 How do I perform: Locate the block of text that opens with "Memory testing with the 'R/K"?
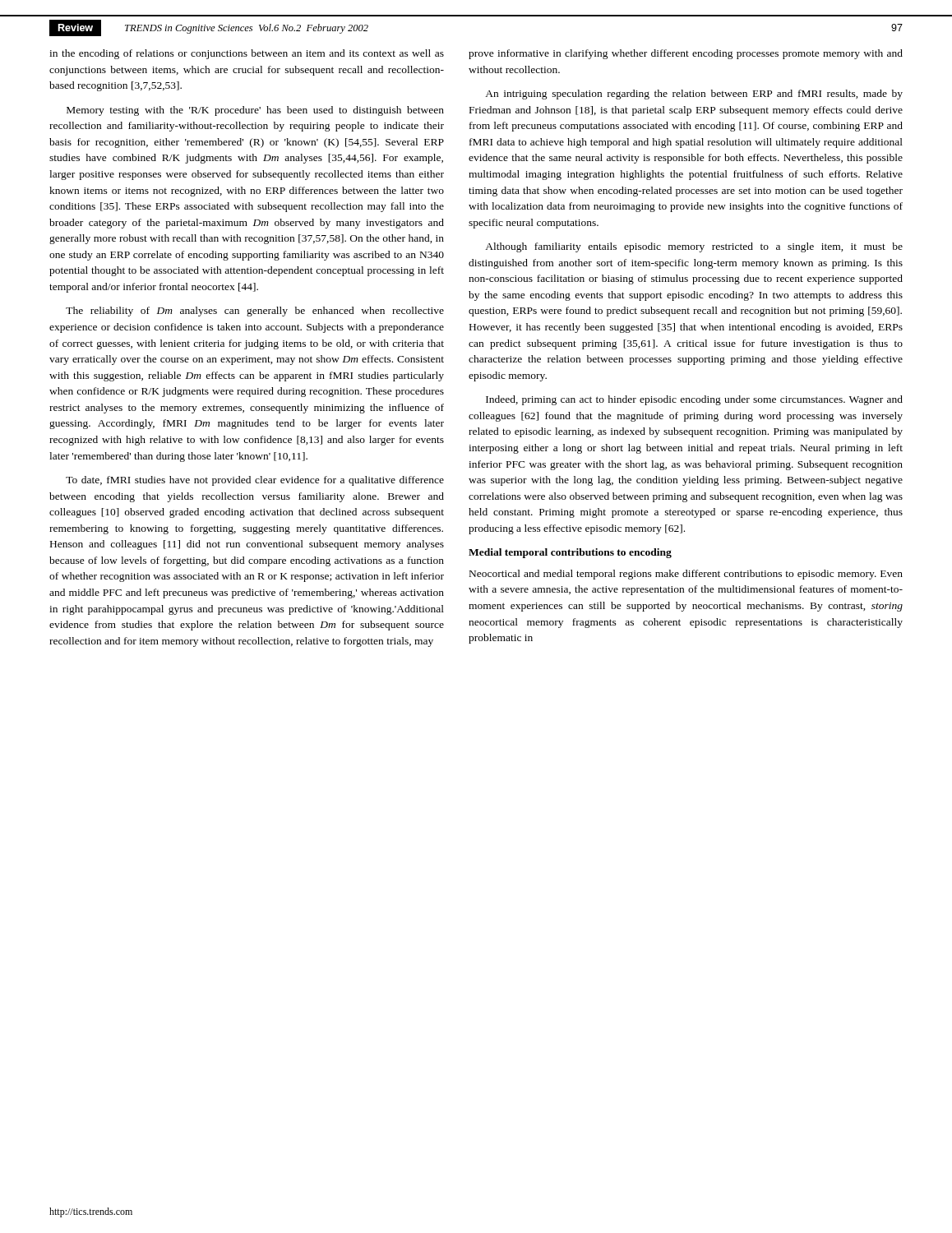(x=247, y=198)
